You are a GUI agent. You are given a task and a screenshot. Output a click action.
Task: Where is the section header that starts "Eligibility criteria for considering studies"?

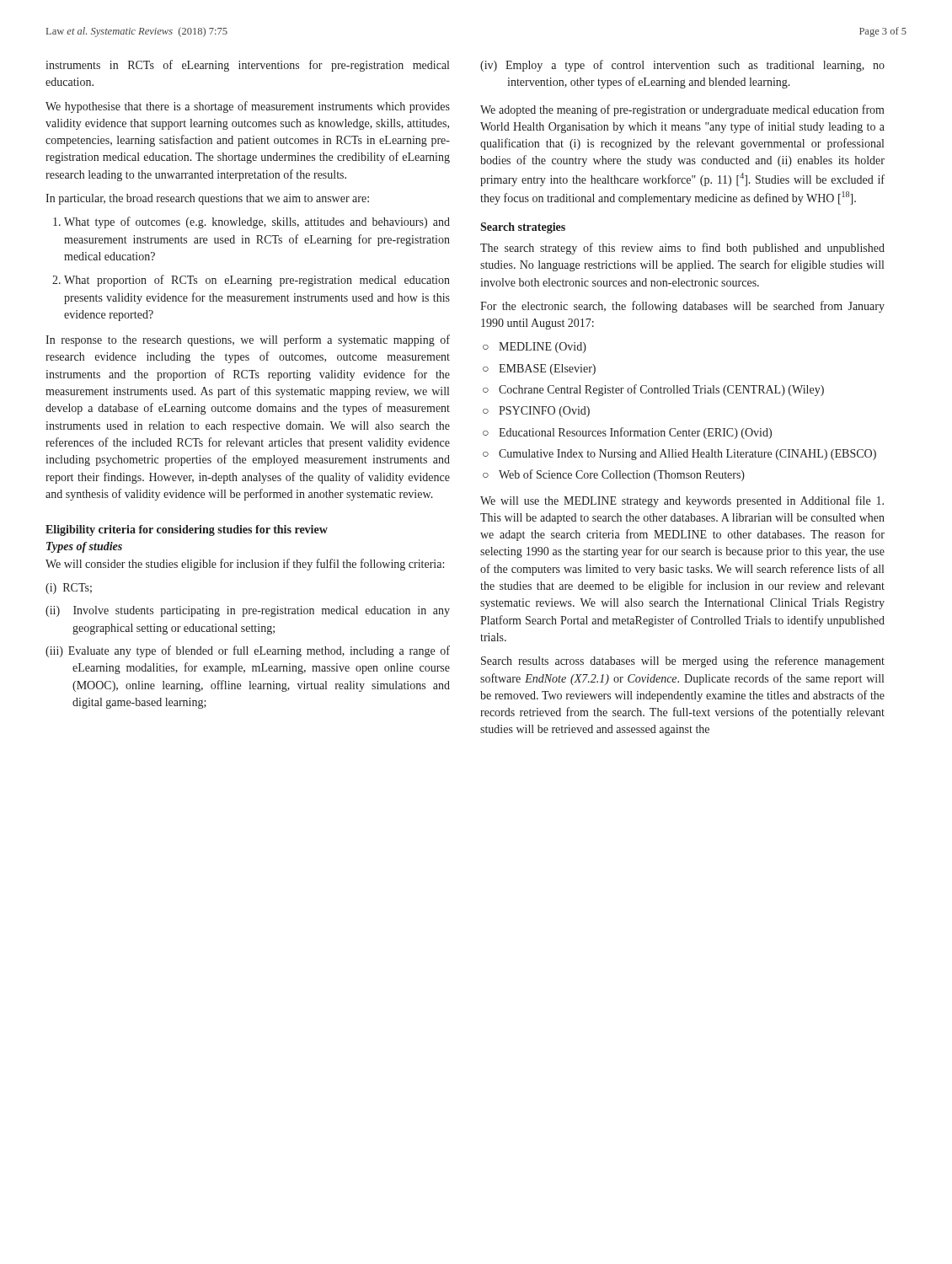pyautogui.click(x=248, y=539)
